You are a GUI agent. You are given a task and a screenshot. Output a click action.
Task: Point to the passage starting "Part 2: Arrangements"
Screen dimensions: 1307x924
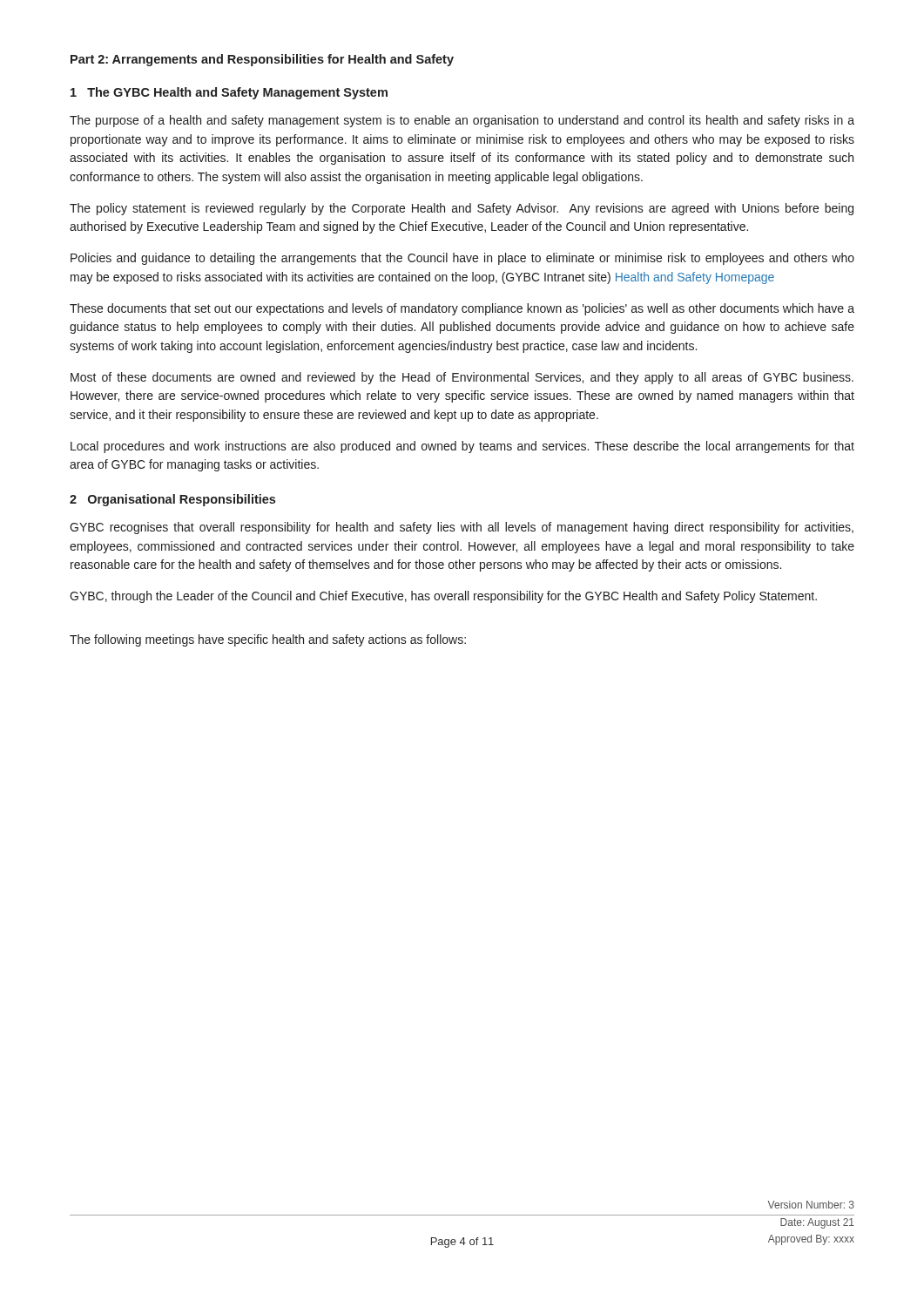(262, 59)
